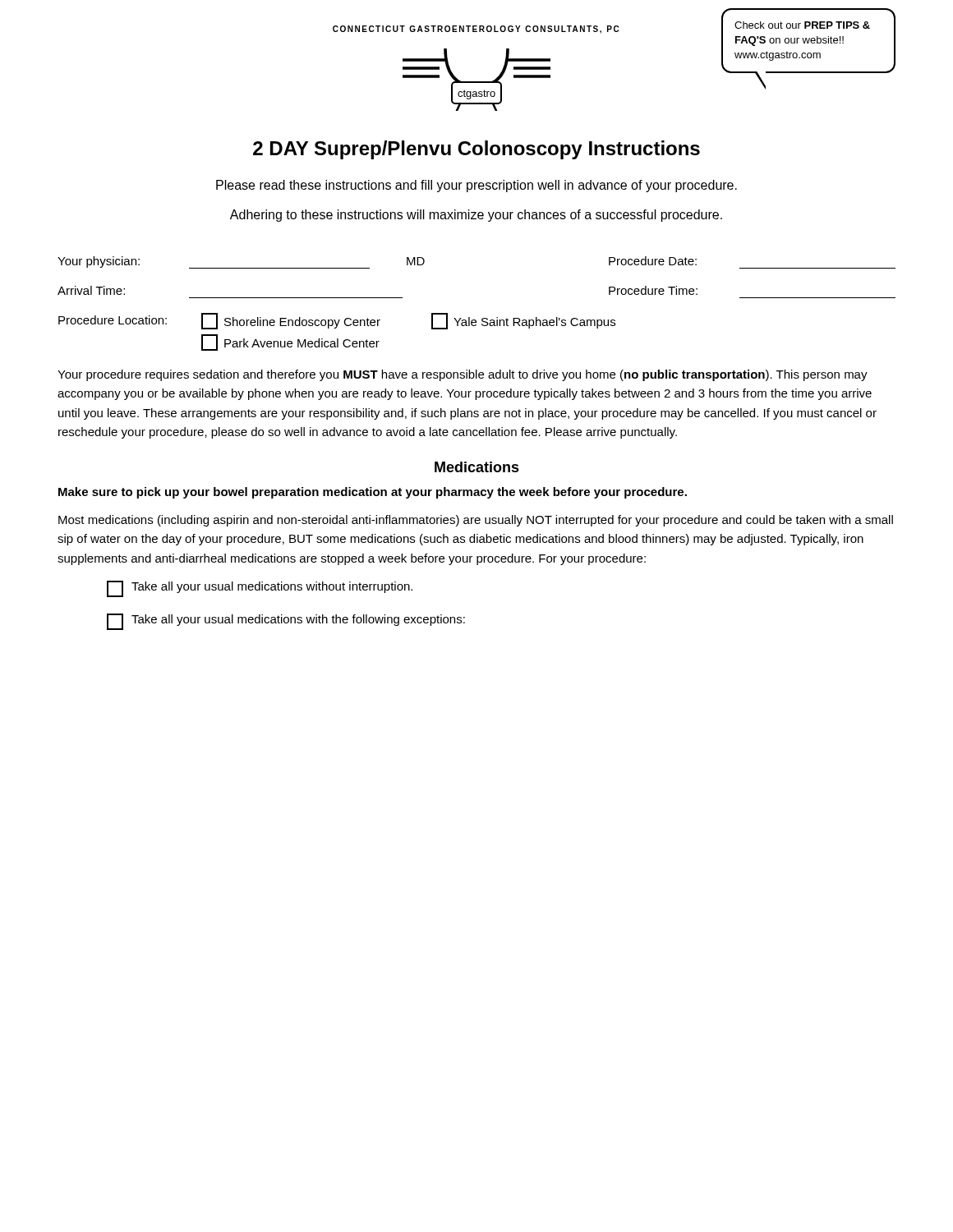953x1232 pixels.
Task: Click on the logo
Action: [476, 55]
